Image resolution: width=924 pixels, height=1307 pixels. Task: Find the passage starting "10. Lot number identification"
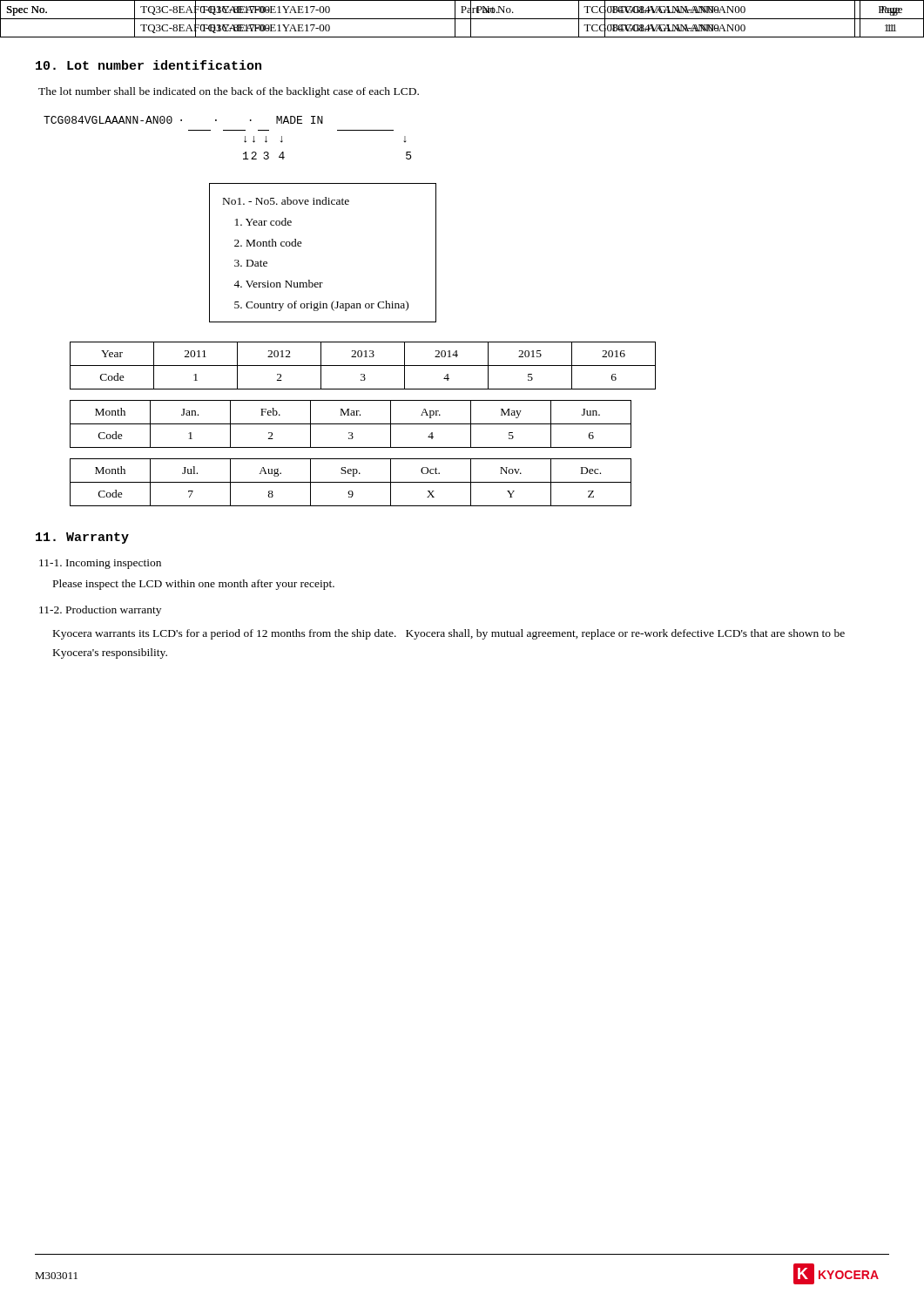coord(148,67)
